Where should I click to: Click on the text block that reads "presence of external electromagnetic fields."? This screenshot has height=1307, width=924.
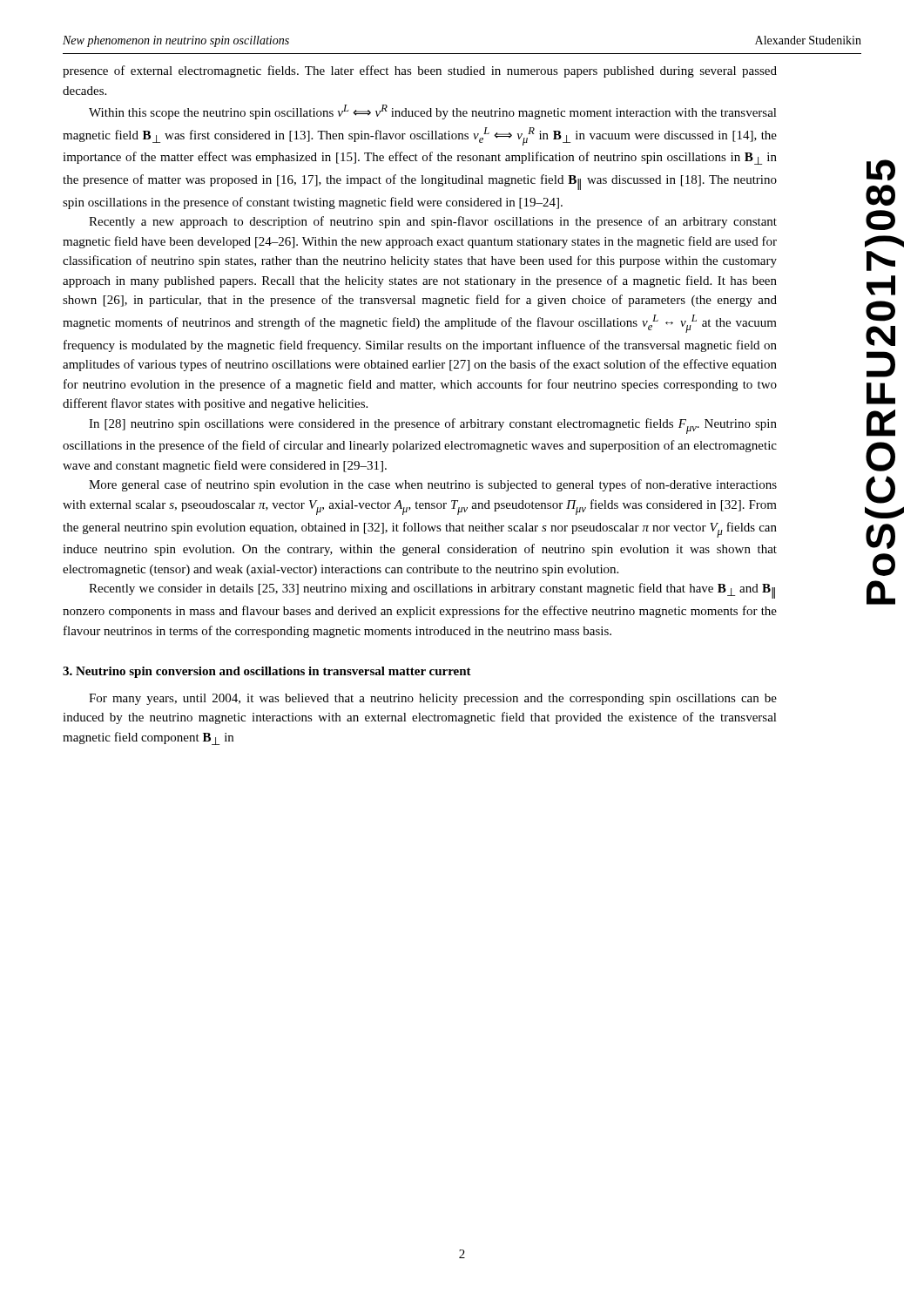coord(420,81)
